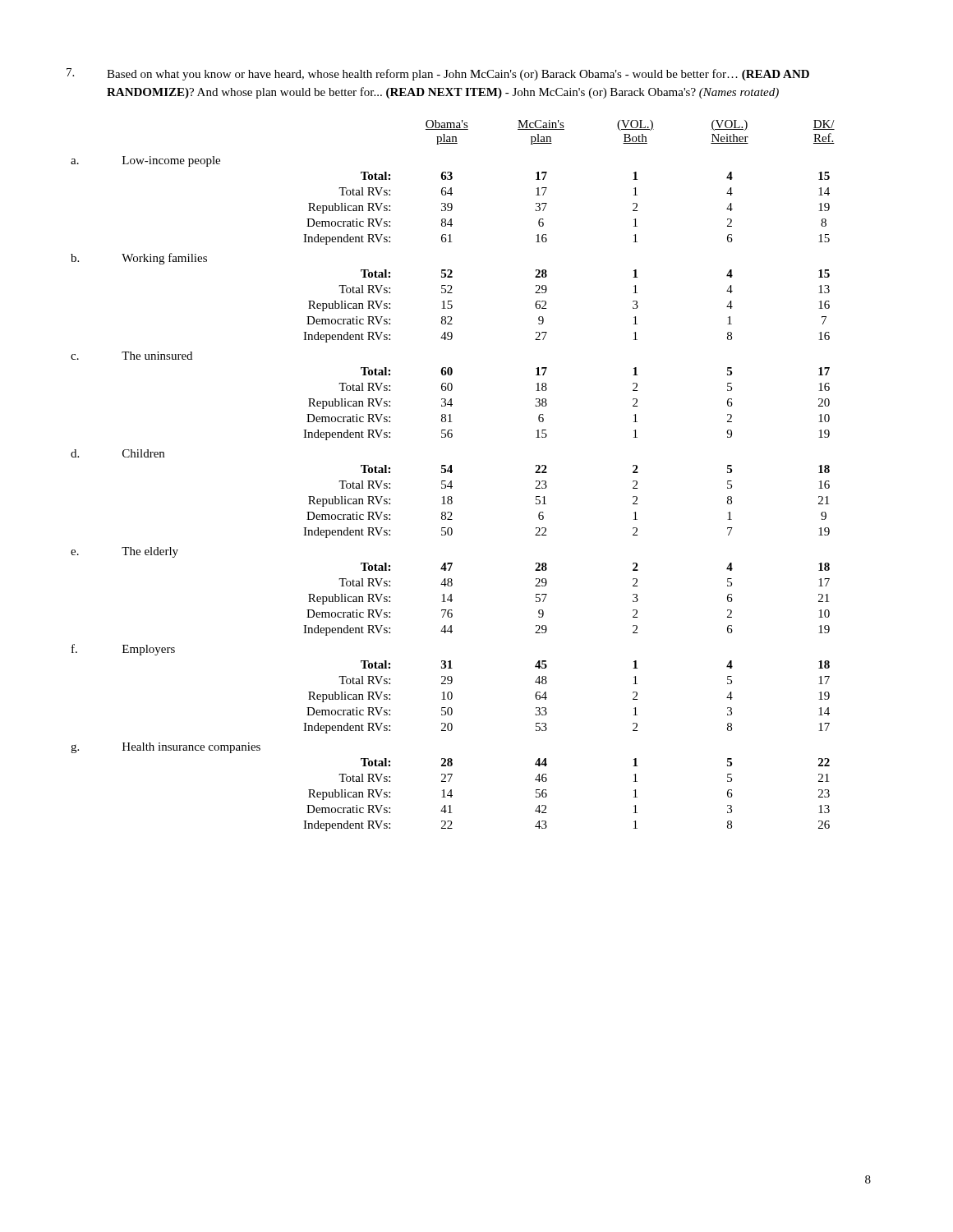
Task: Select the table that reads "Republican RVs:"
Action: coord(468,474)
